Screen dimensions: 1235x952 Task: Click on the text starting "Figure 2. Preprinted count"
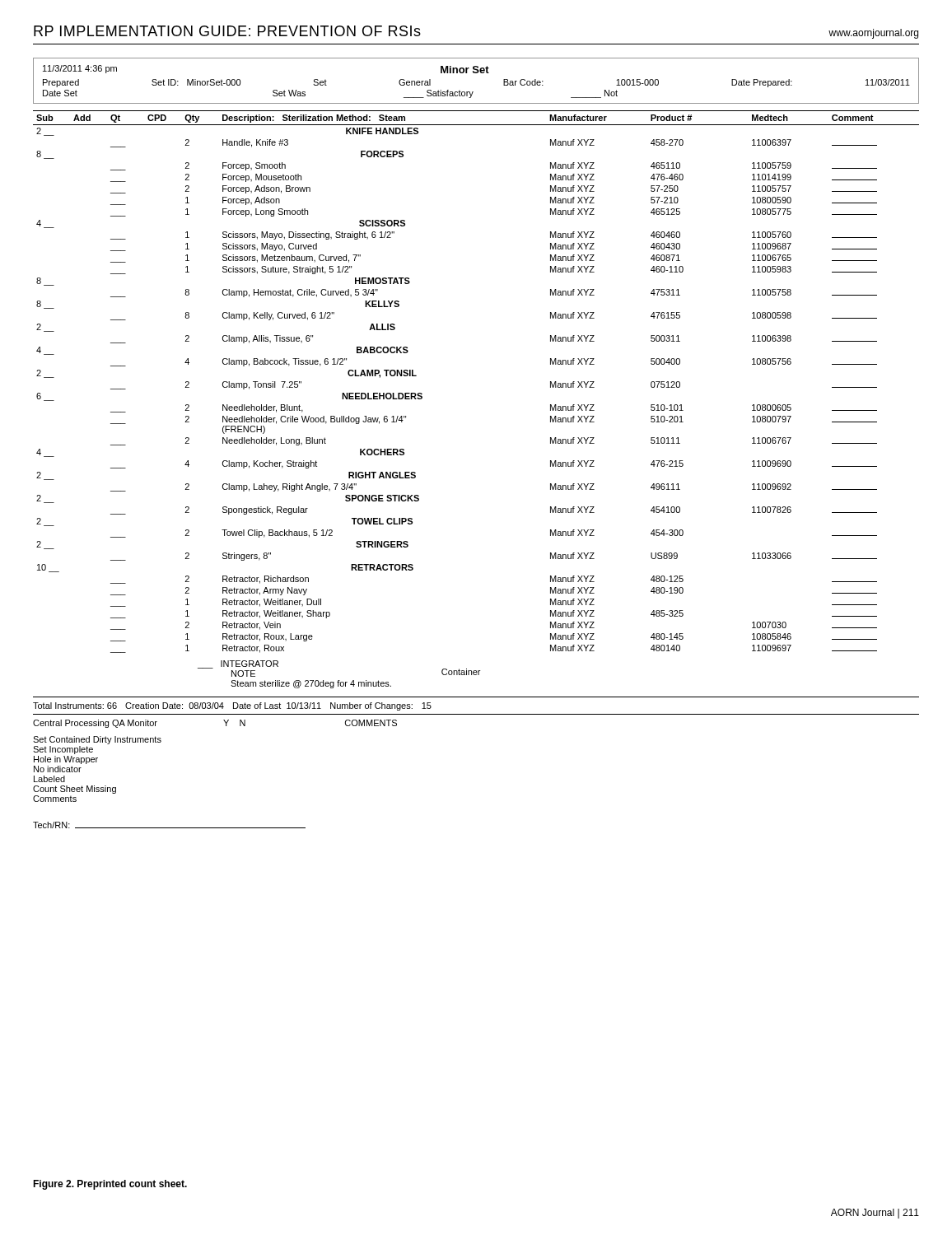[110, 1184]
